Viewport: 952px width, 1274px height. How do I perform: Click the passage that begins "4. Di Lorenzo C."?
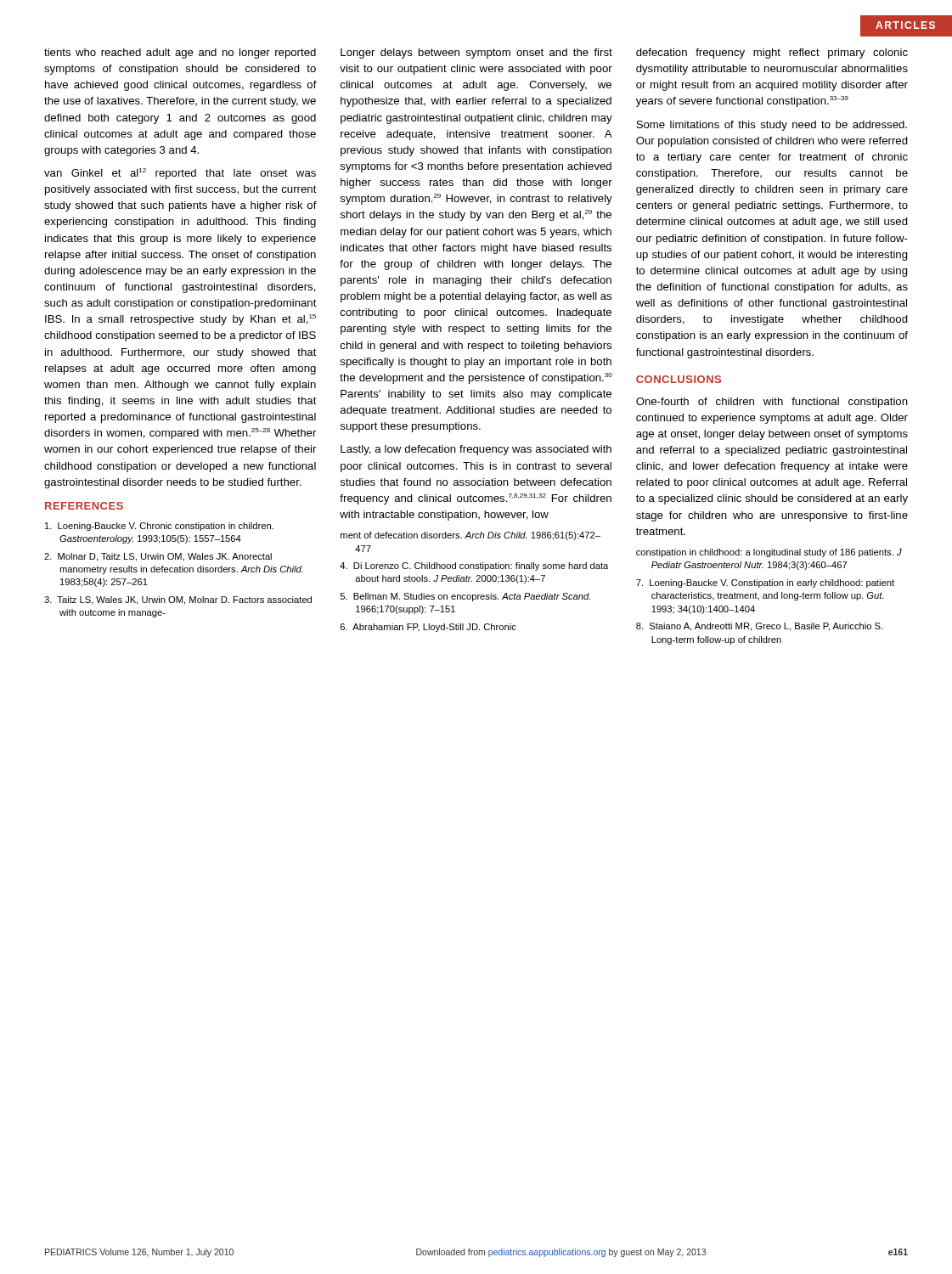474,572
